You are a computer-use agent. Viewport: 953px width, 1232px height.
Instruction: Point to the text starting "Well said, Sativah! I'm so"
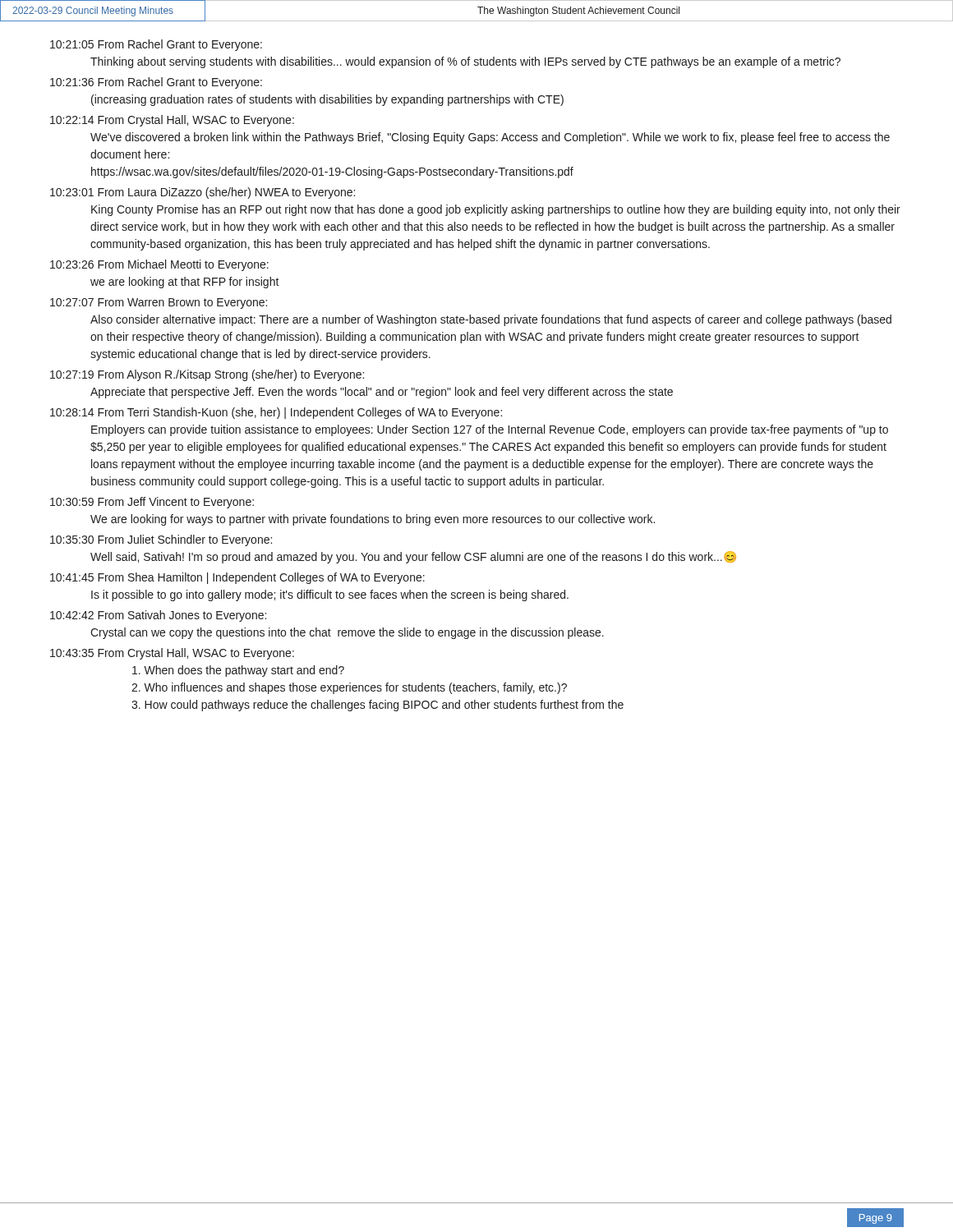(414, 557)
